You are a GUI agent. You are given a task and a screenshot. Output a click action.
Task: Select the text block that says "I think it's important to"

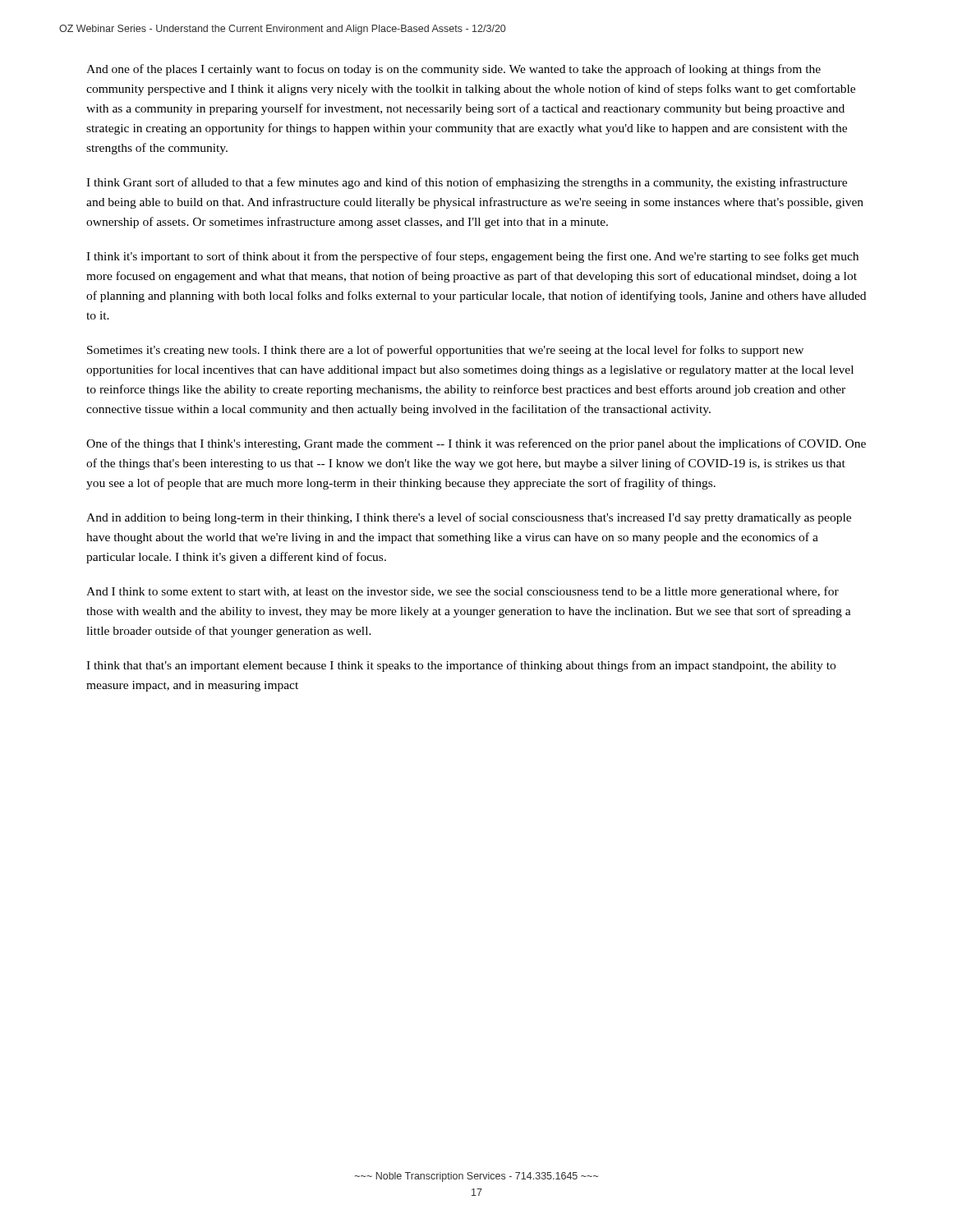pyautogui.click(x=476, y=286)
